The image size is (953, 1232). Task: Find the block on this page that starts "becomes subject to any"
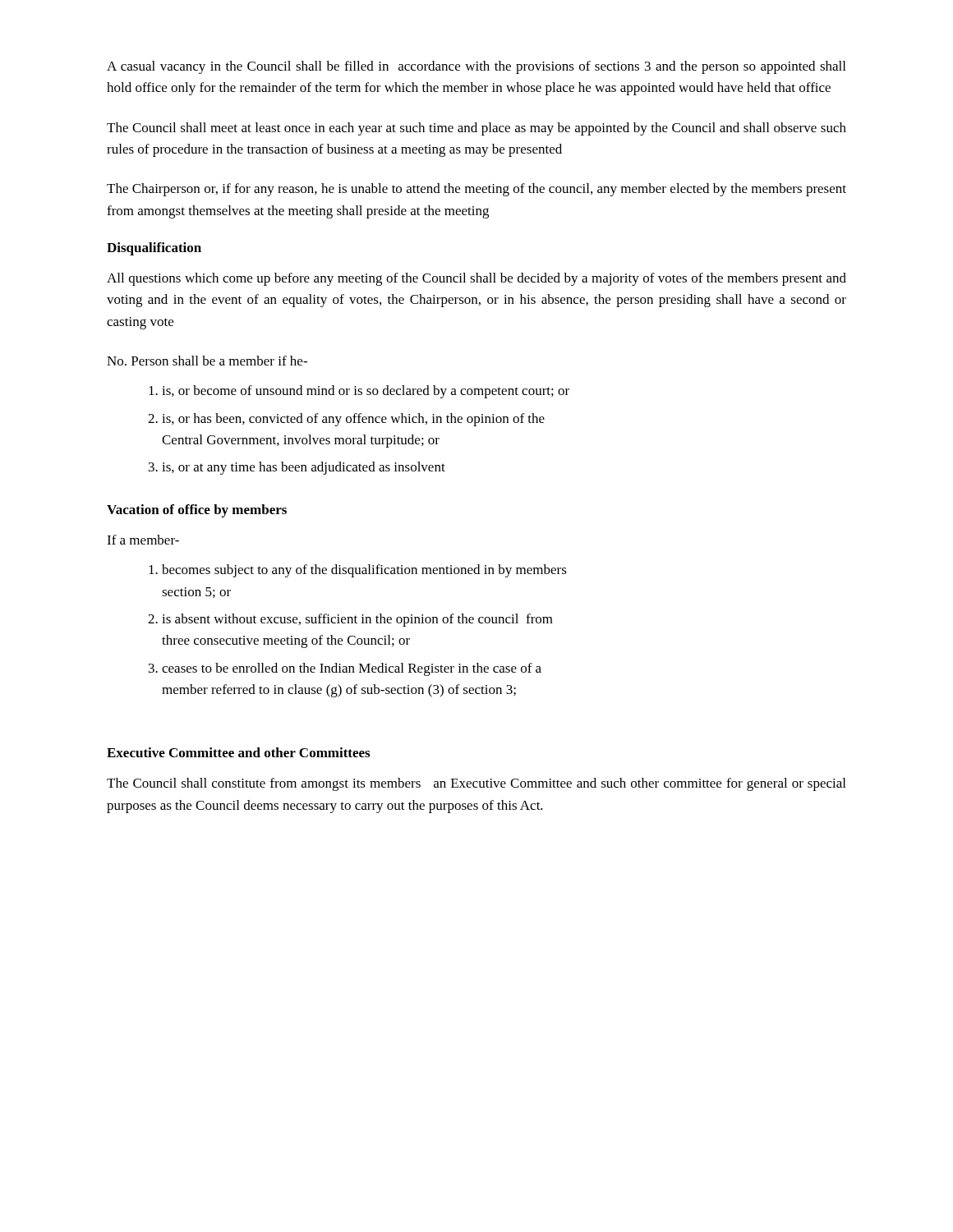tap(357, 581)
